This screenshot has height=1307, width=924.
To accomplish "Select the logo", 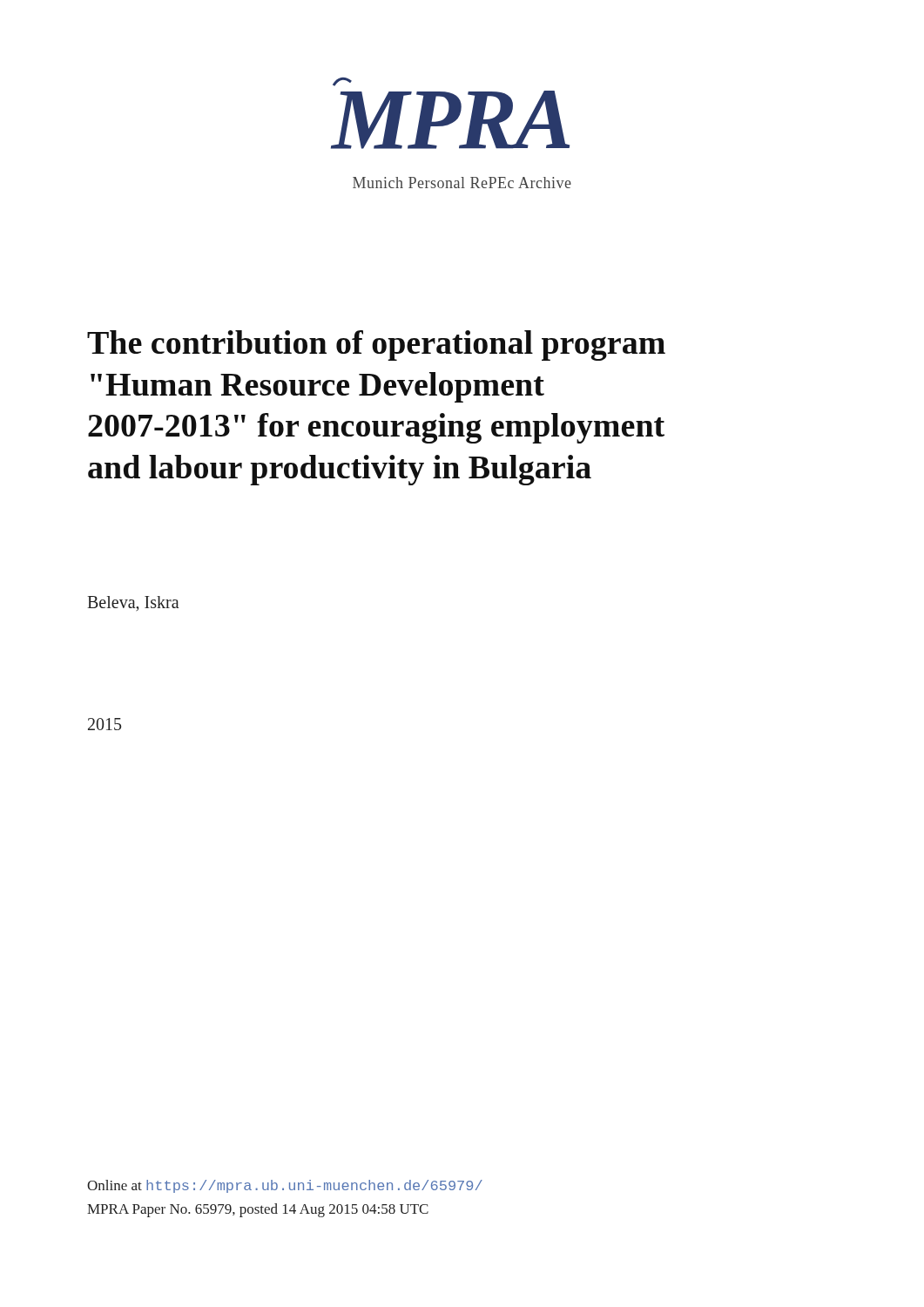I will [x=462, y=131].
